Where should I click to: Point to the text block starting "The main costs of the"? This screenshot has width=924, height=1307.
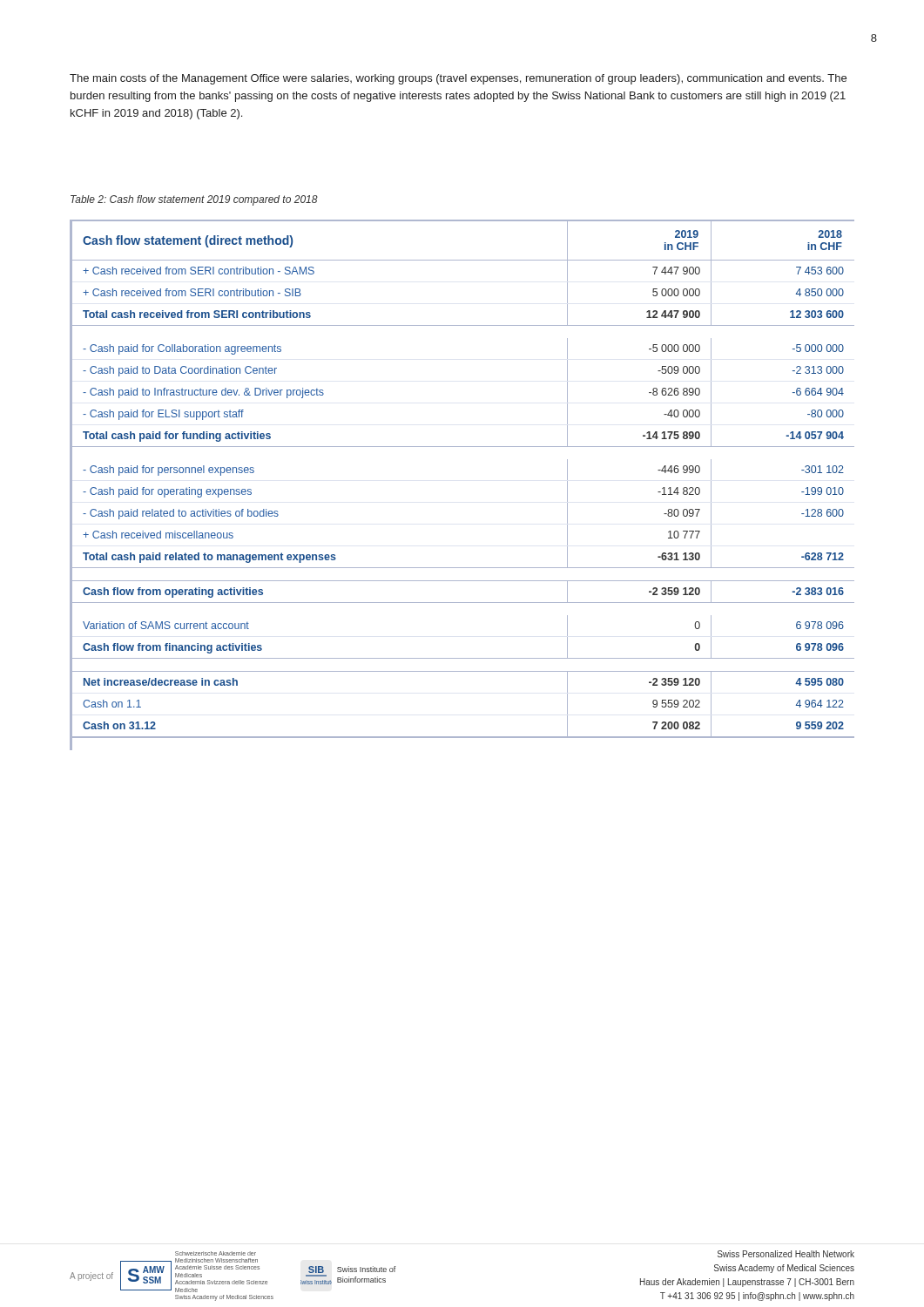(458, 96)
